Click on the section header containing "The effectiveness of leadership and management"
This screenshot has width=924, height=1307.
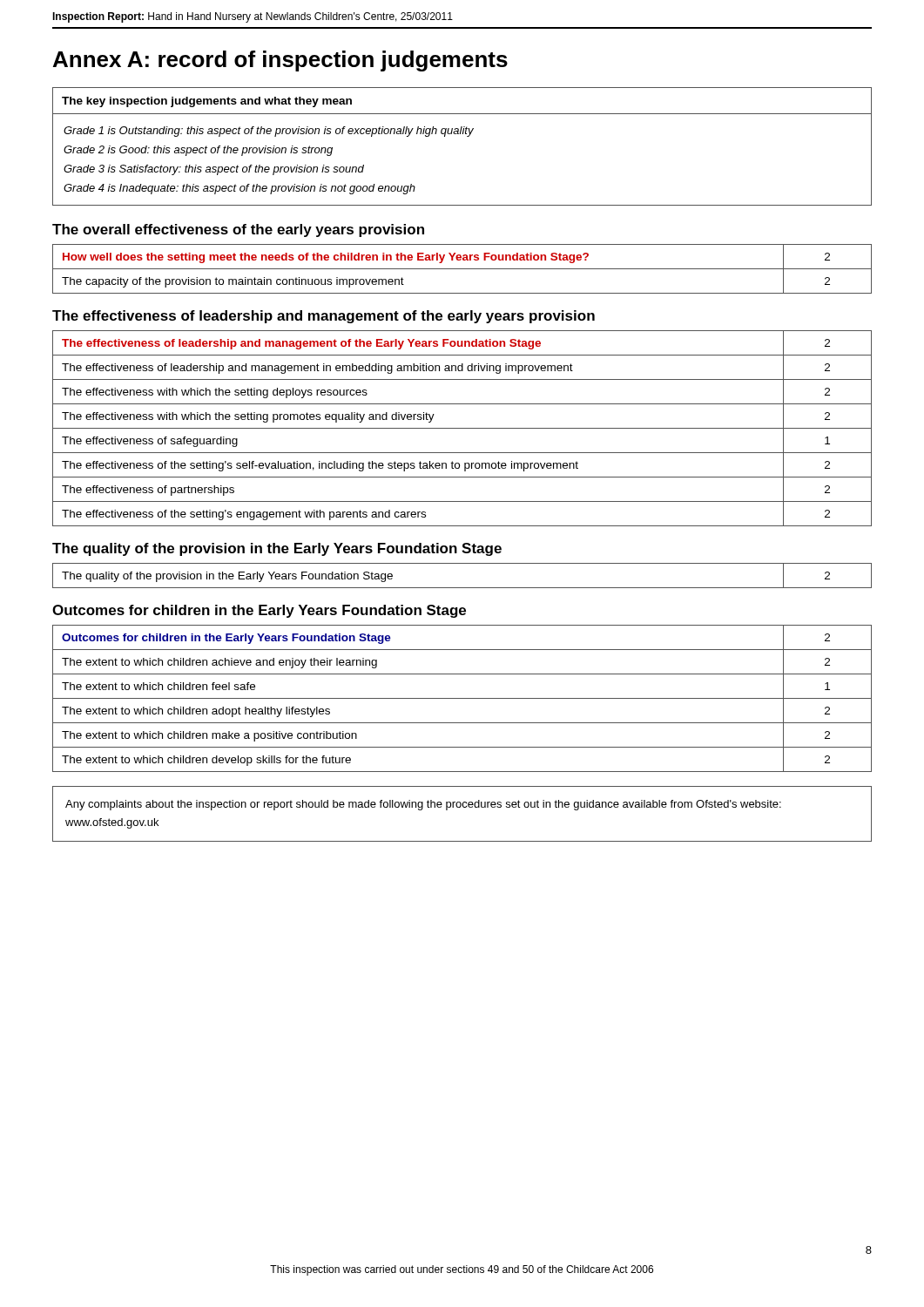324,316
